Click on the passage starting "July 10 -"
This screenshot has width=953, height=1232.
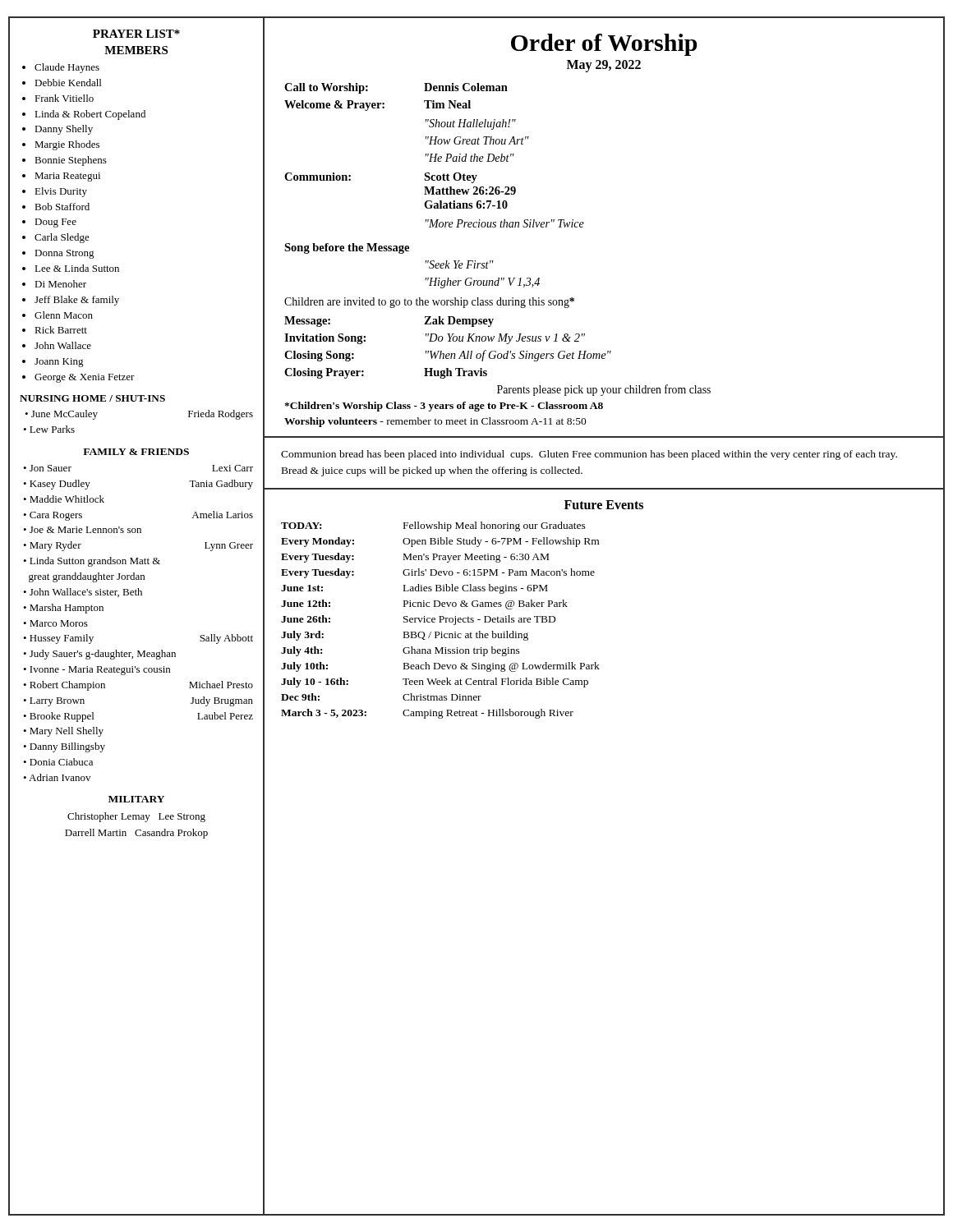click(x=435, y=683)
